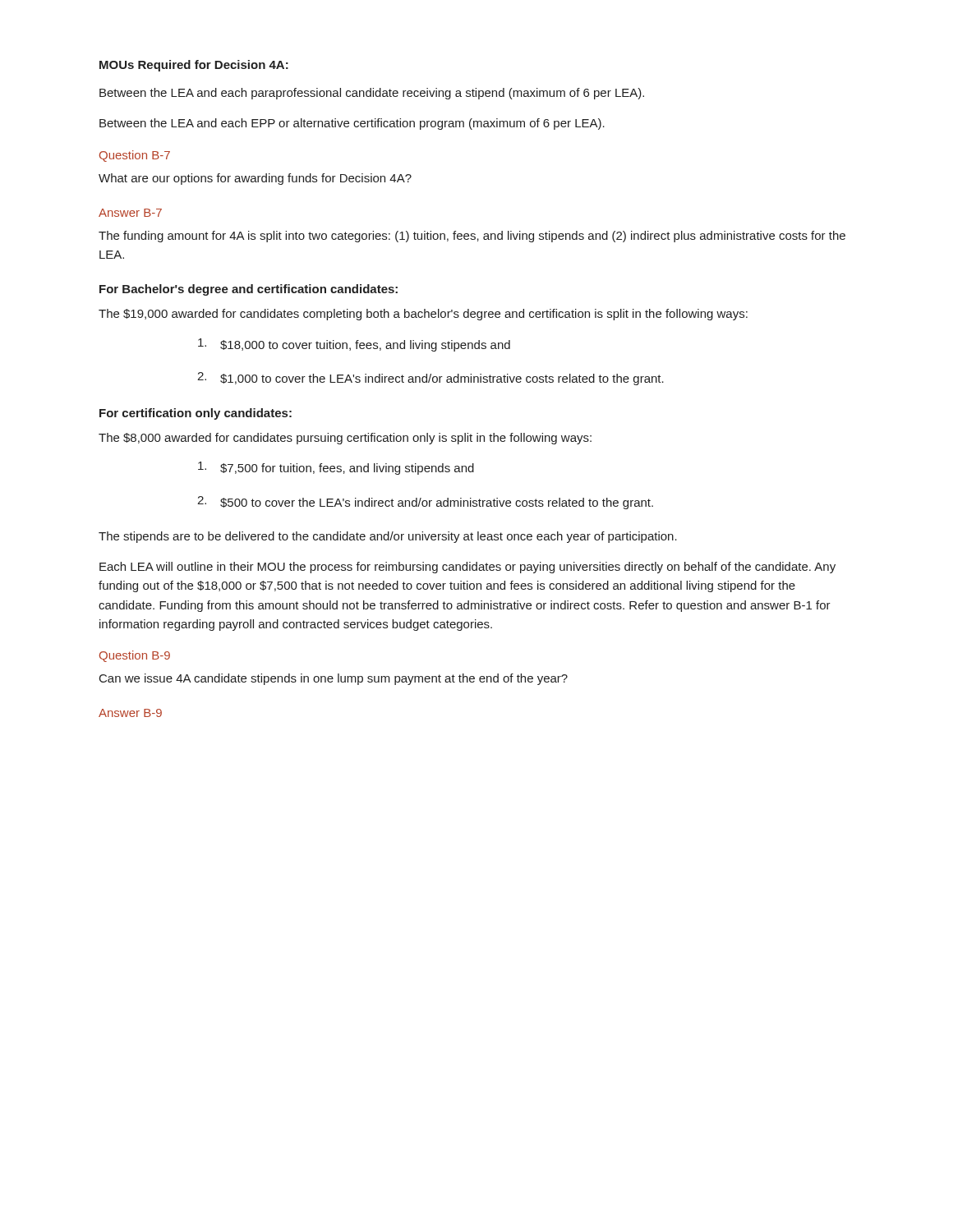Select the block starting "Can we issue 4A candidate"
Viewport: 953px width, 1232px height.
(333, 678)
